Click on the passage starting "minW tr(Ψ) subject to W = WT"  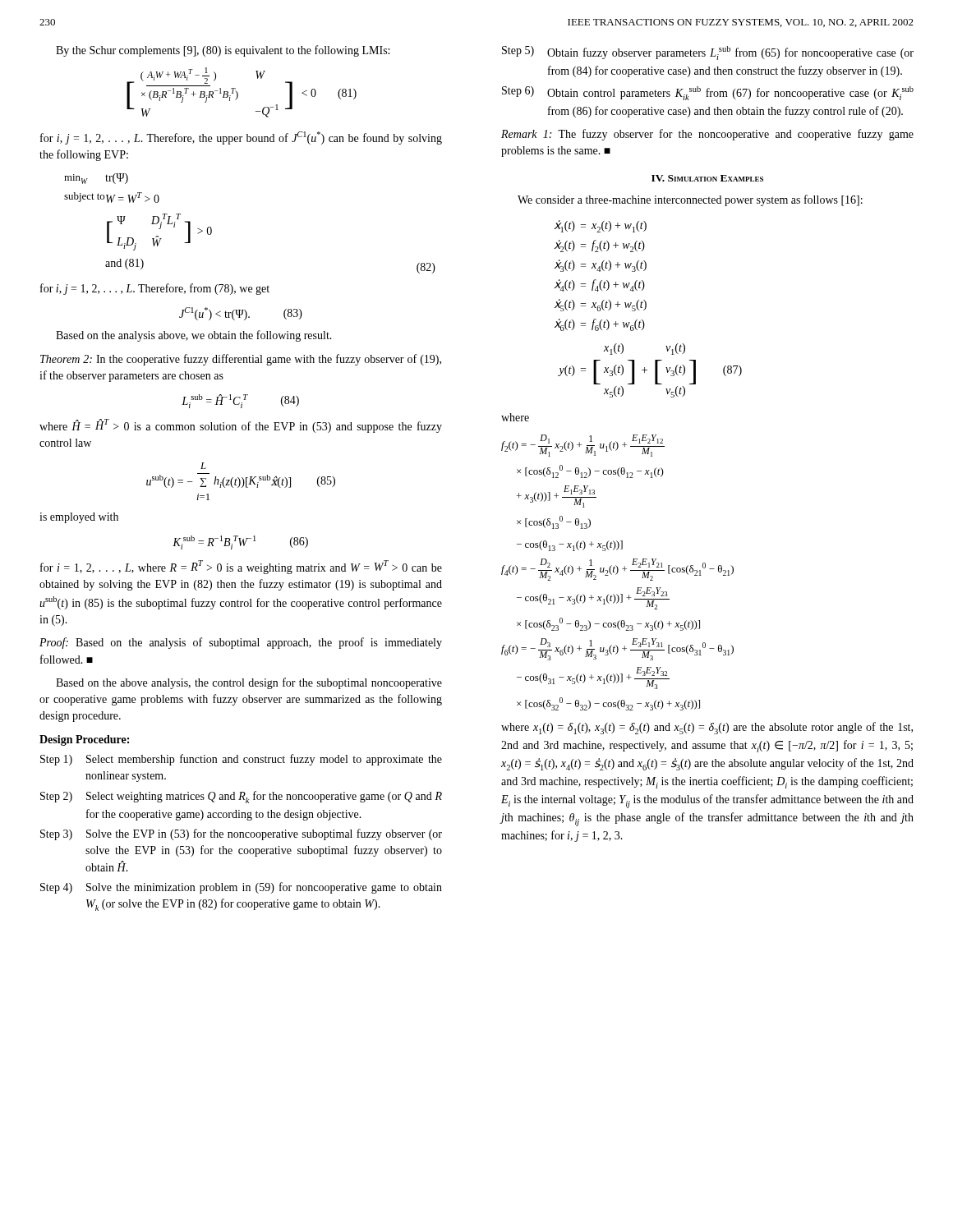pos(77,179)
